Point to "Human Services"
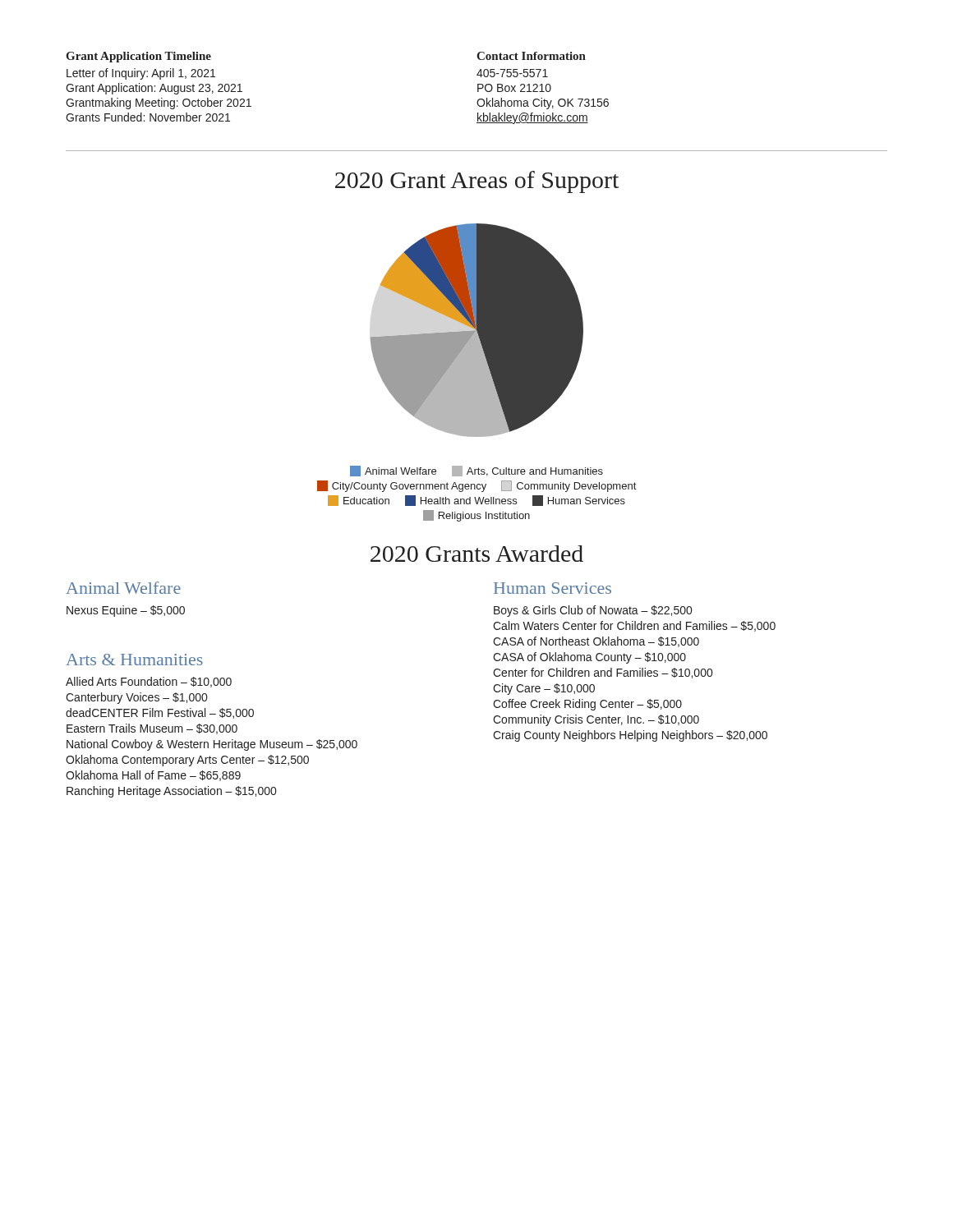 [552, 588]
